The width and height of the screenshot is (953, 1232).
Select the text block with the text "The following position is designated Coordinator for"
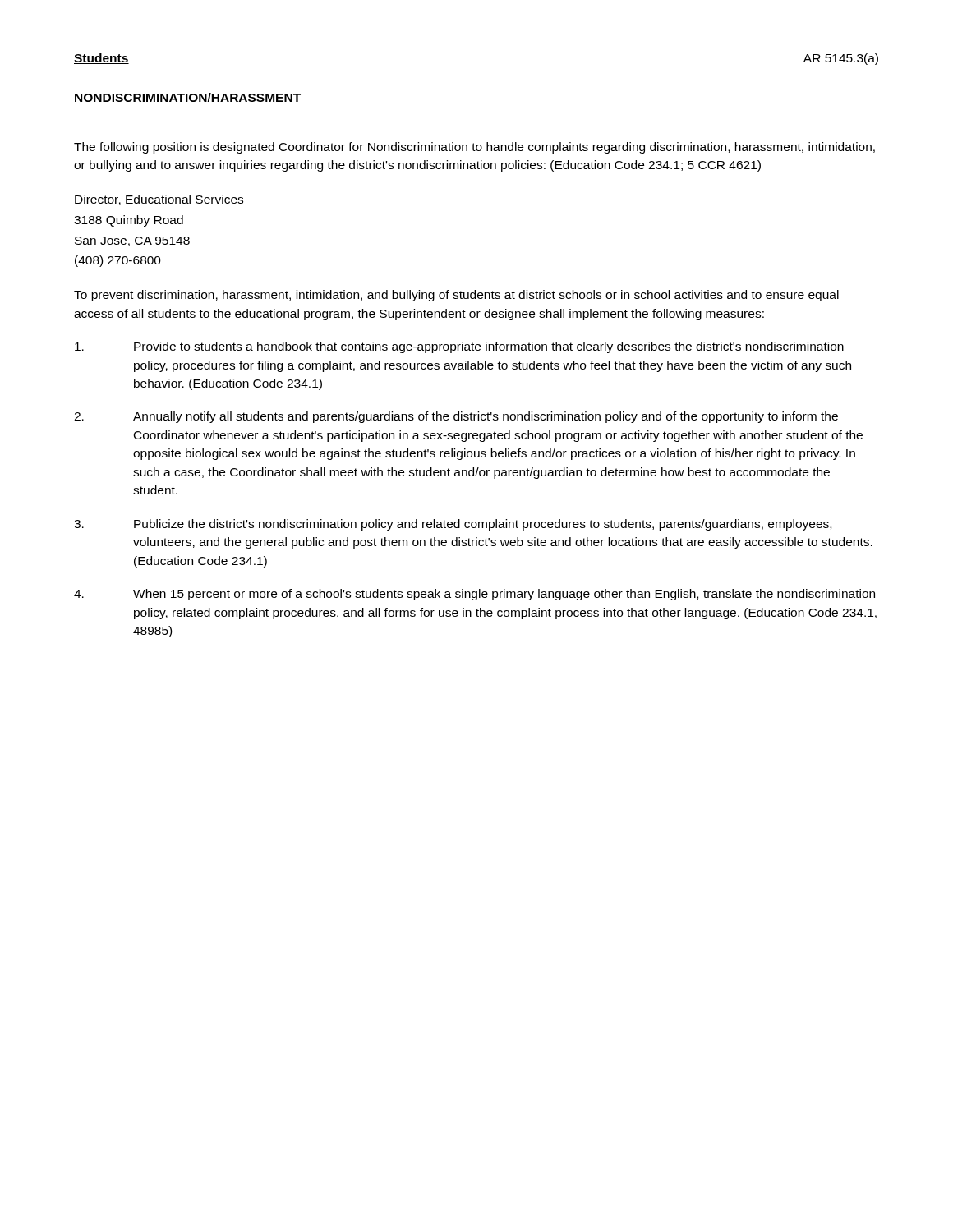pos(475,156)
